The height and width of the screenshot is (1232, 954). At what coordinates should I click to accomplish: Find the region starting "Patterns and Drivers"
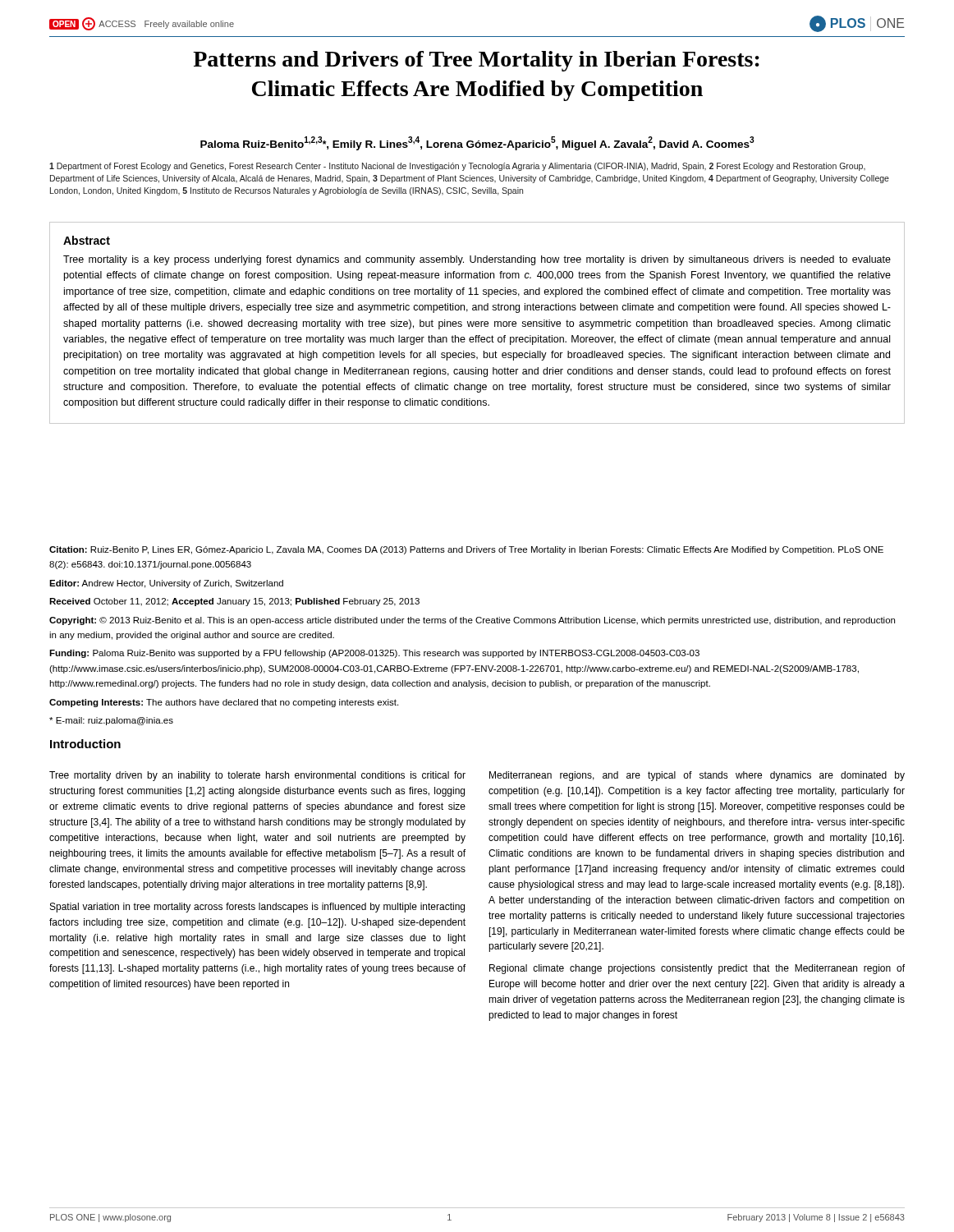477,74
